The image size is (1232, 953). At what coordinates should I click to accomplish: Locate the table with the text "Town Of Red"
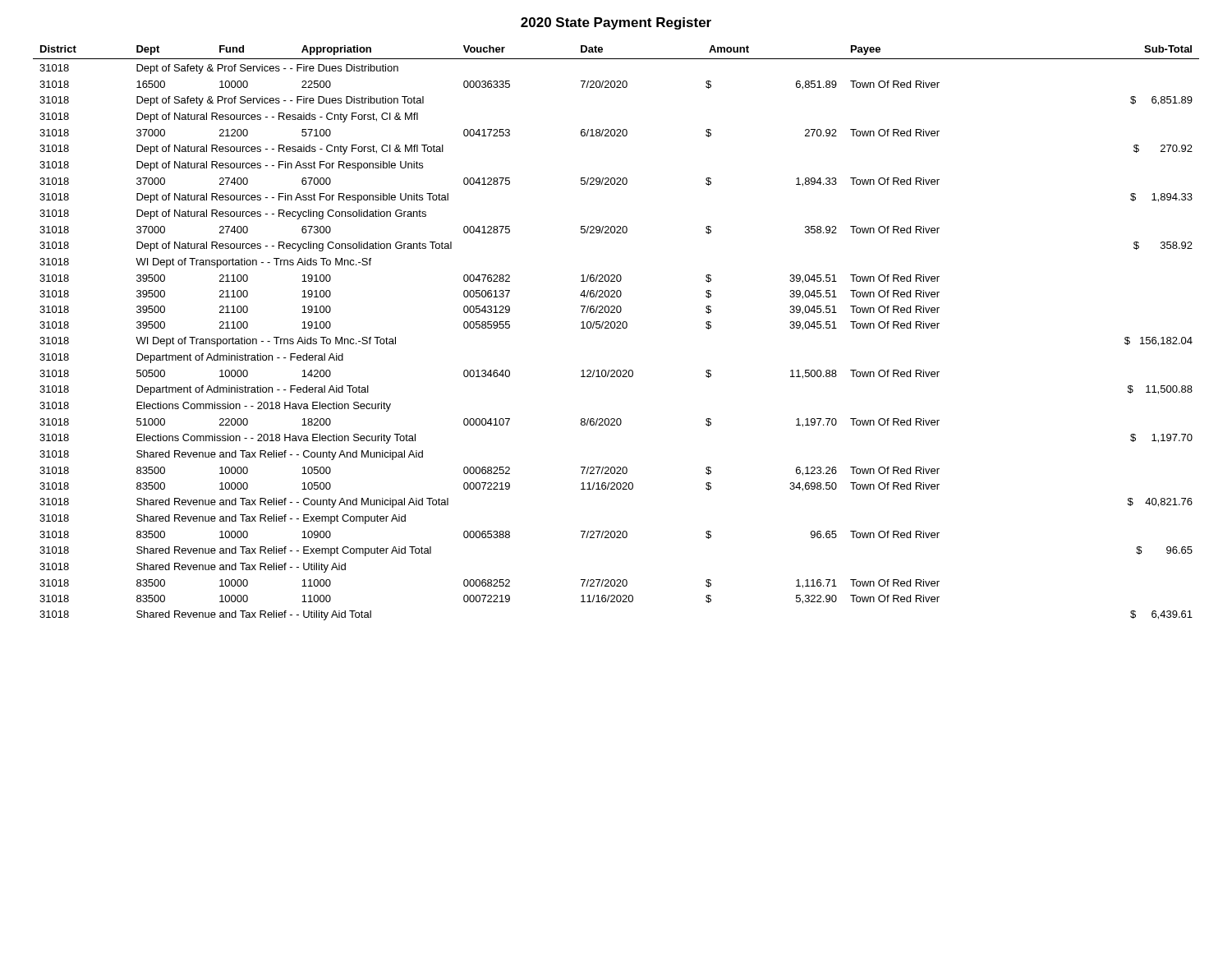click(x=616, y=331)
